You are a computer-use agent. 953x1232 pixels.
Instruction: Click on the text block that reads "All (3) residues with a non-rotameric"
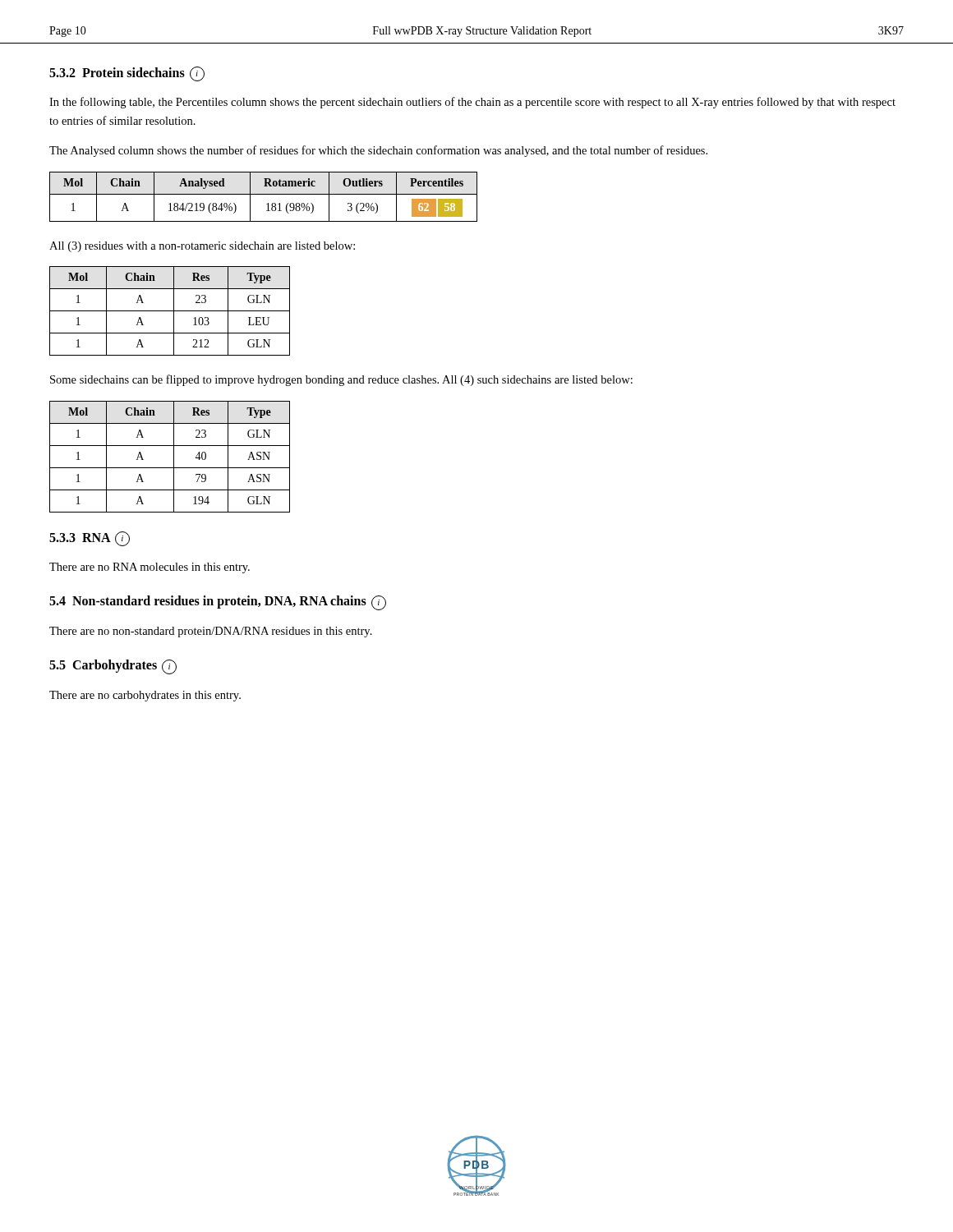203,245
